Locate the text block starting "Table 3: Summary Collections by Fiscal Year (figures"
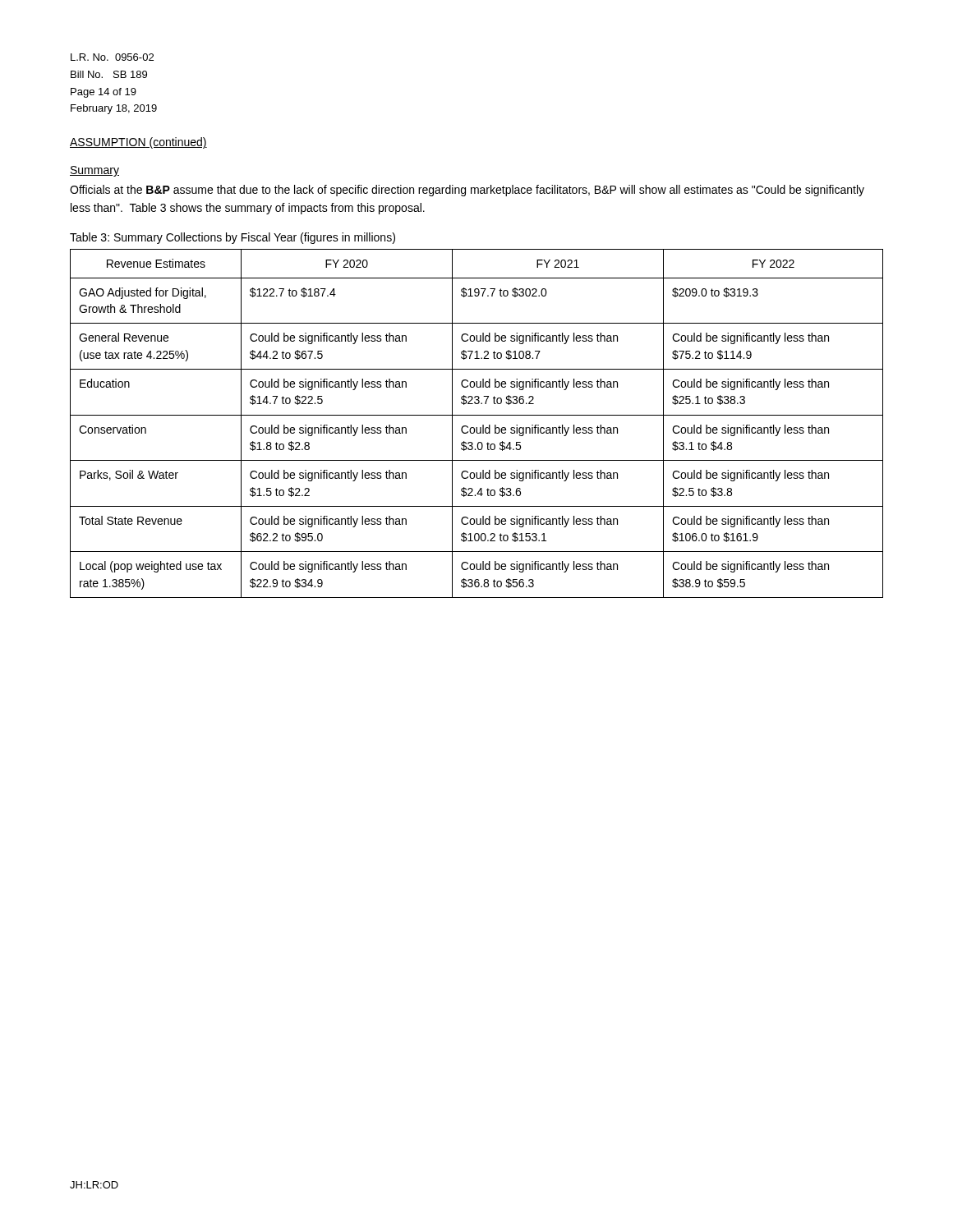Screen dimensions: 1232x953 [x=233, y=237]
